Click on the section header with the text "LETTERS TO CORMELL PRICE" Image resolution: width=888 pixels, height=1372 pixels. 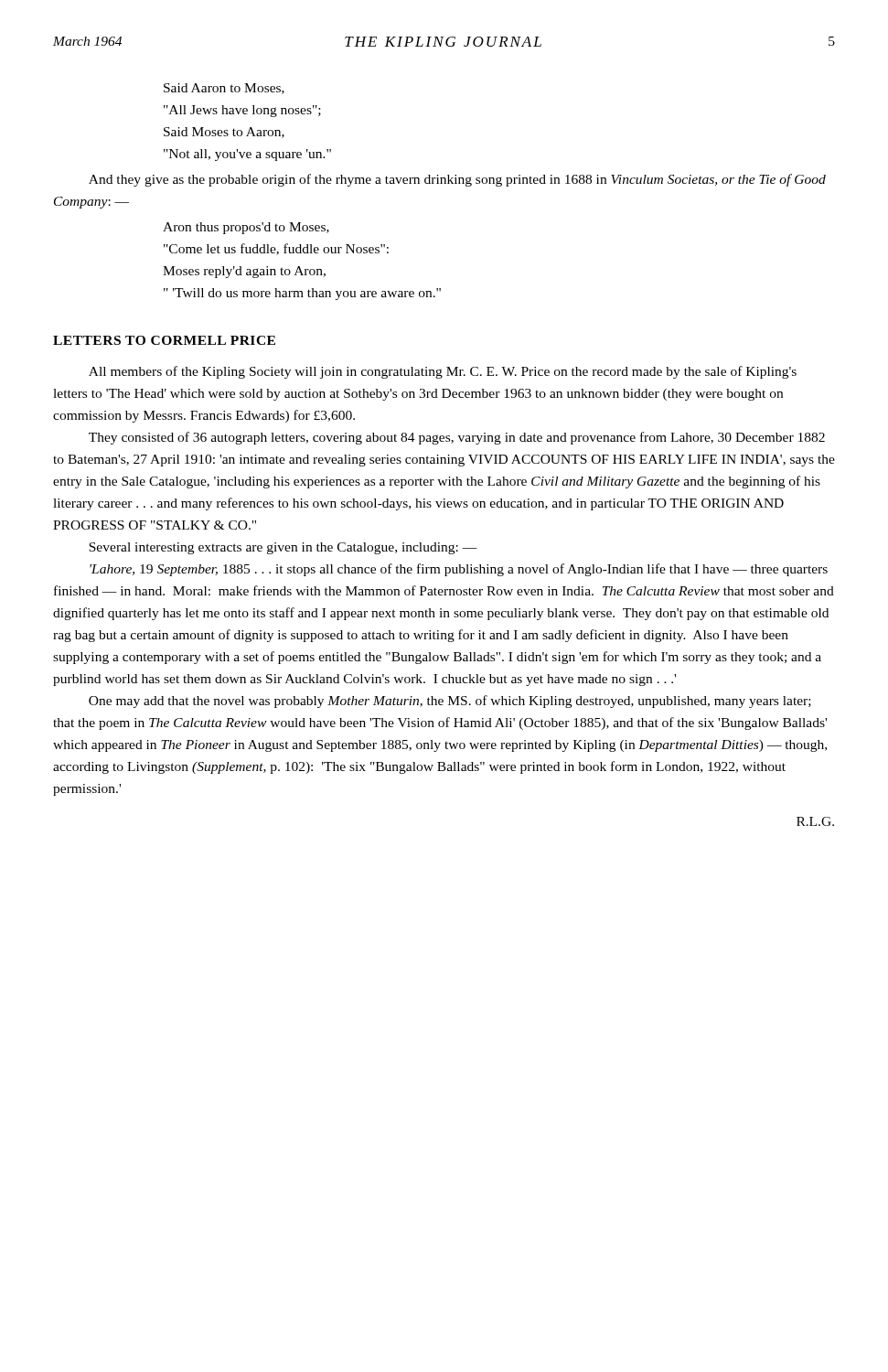(x=165, y=340)
